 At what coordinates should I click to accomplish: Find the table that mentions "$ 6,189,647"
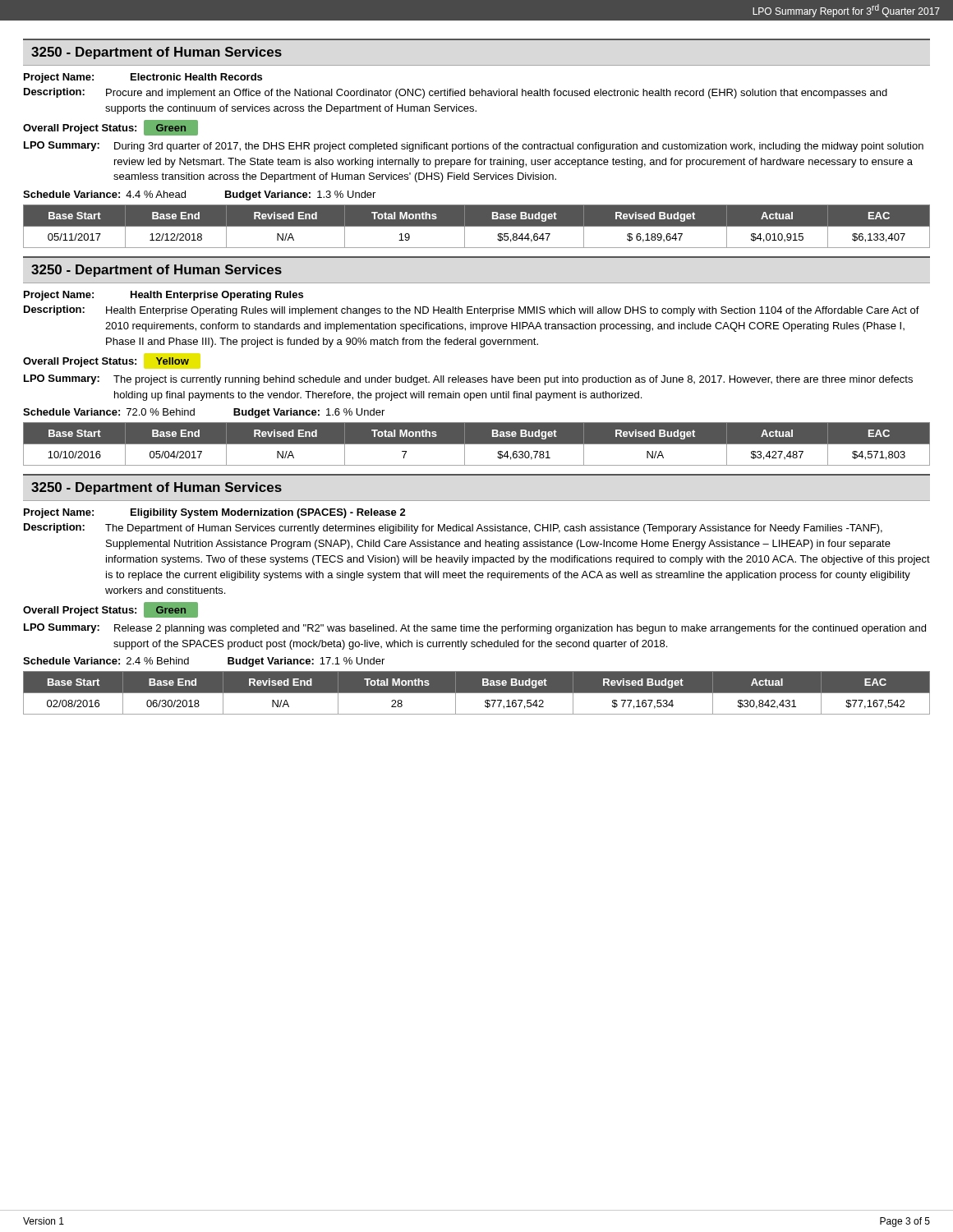point(476,226)
